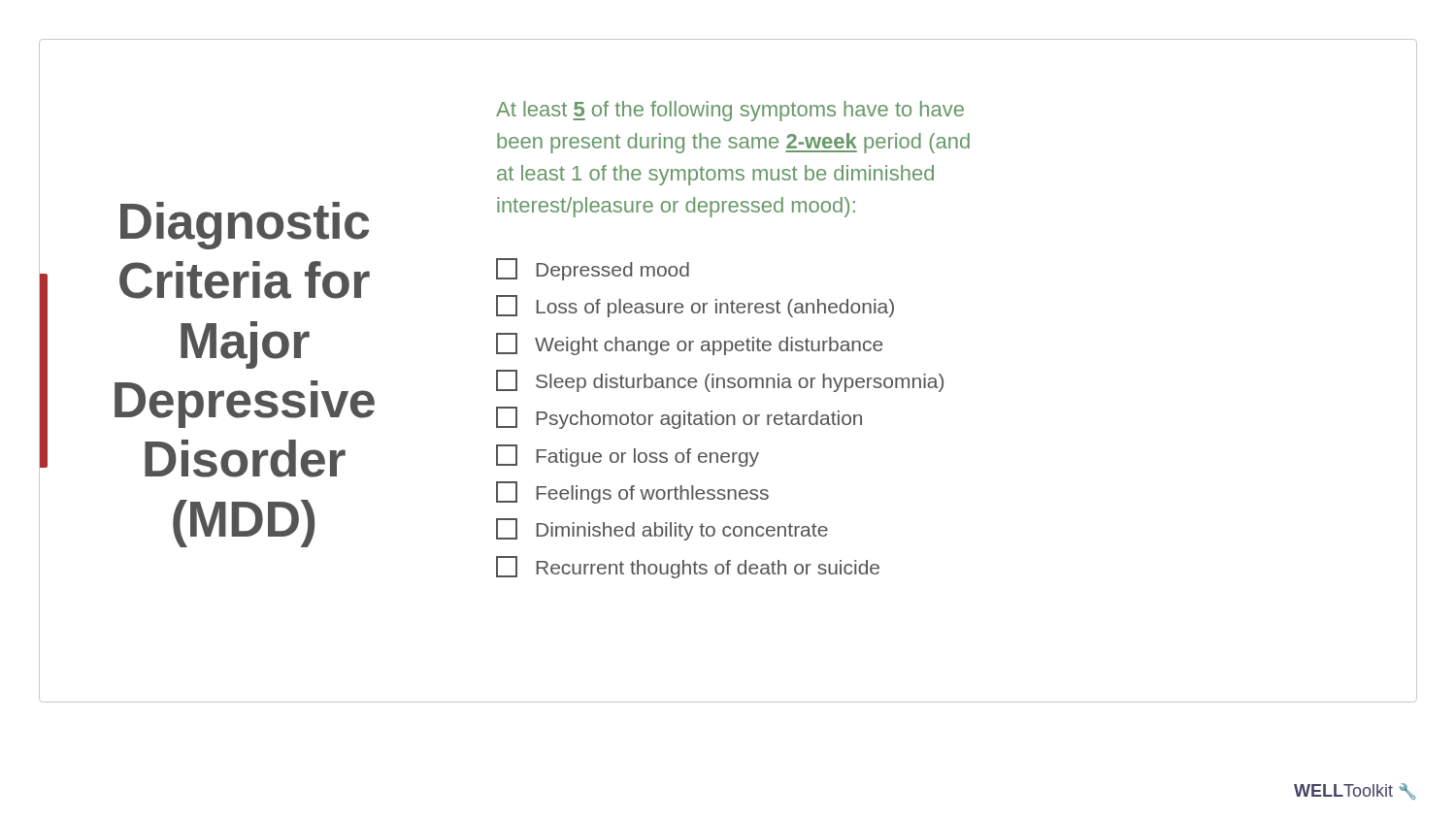
Task: Click on the list item that reads "Depressed mood"
Action: tap(593, 269)
